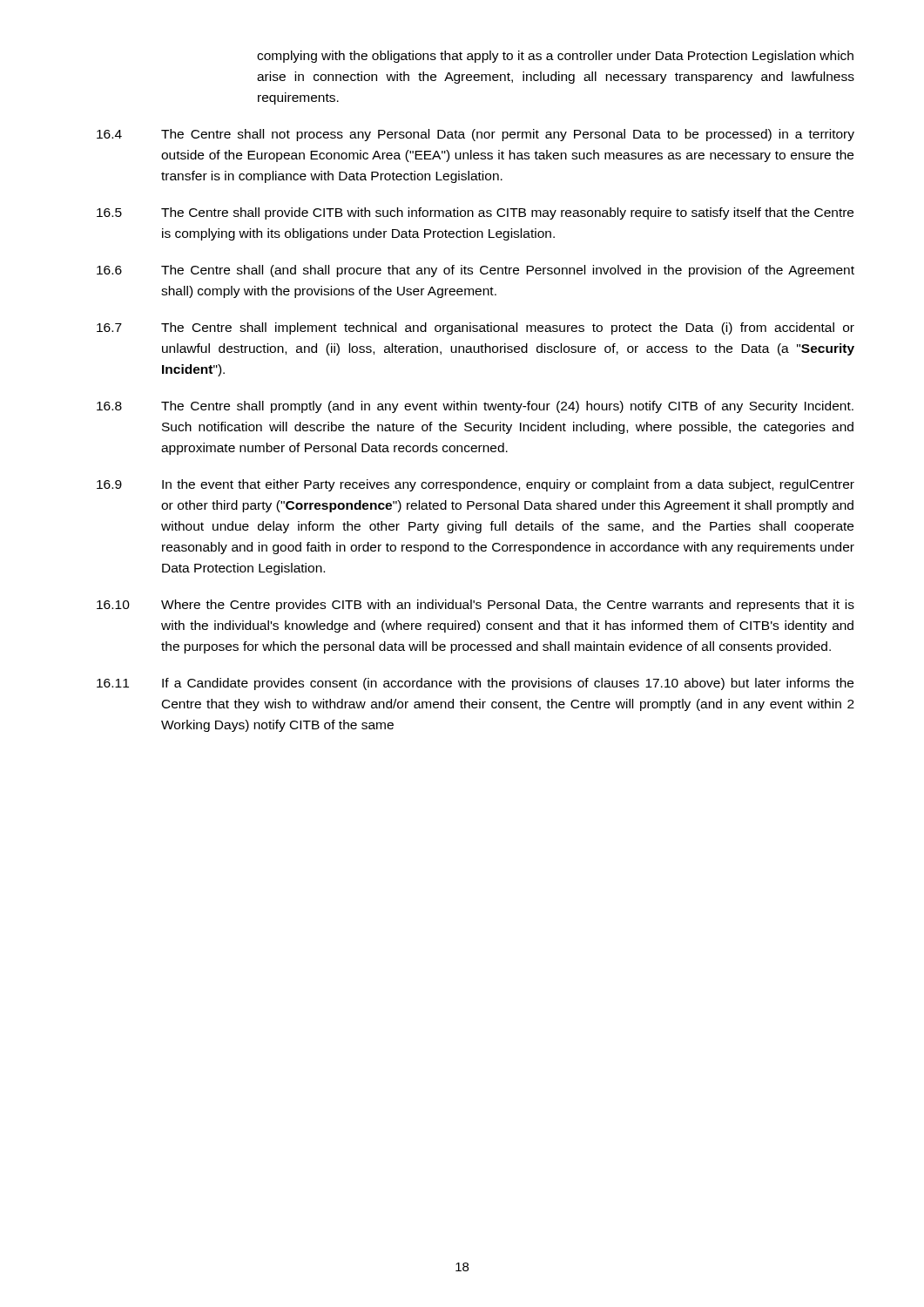
Task: Select the passage starting "16.7 The Centre shall implement technical and organisational"
Action: tap(475, 349)
